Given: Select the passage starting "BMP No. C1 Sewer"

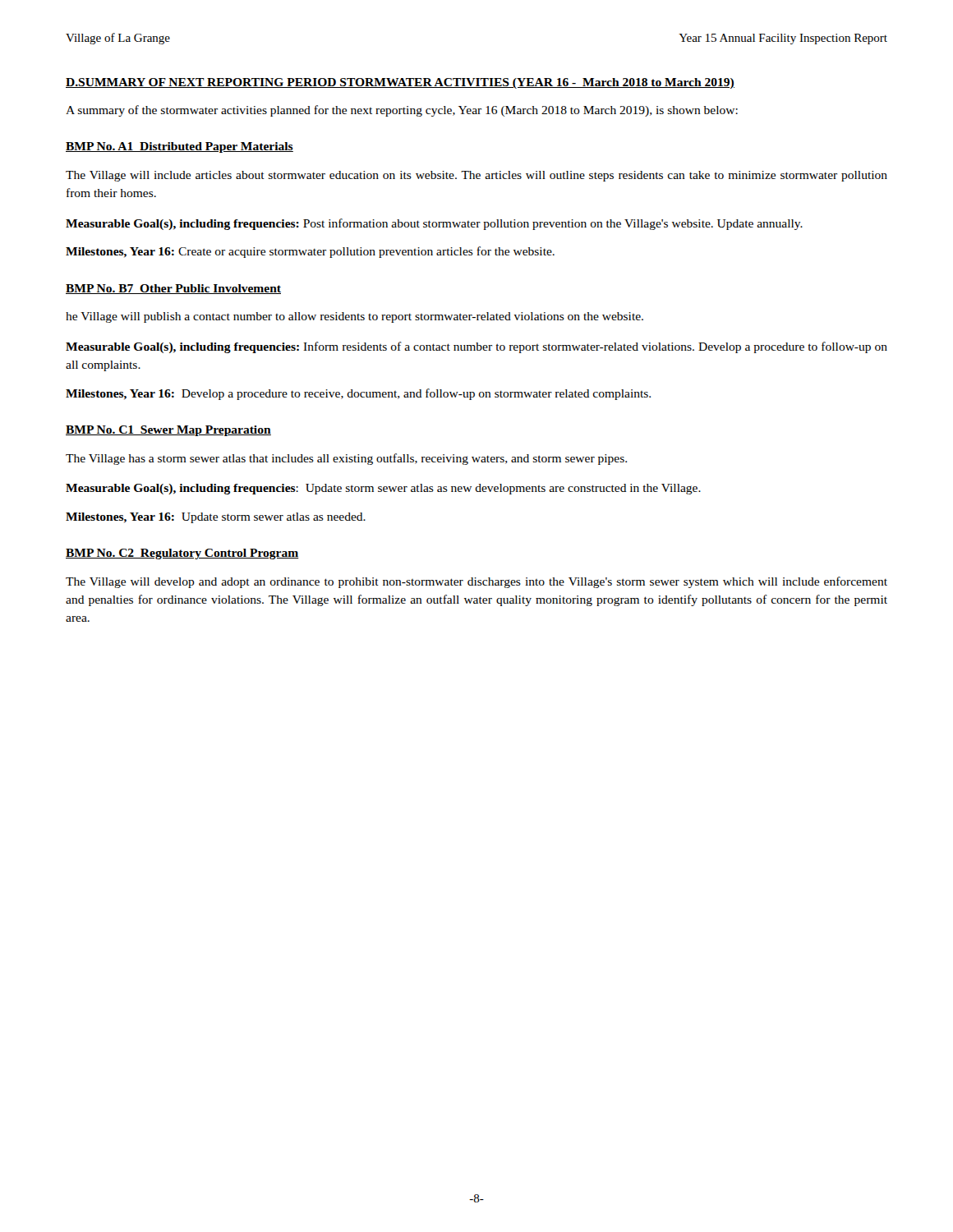Looking at the screenshot, I should (x=168, y=431).
